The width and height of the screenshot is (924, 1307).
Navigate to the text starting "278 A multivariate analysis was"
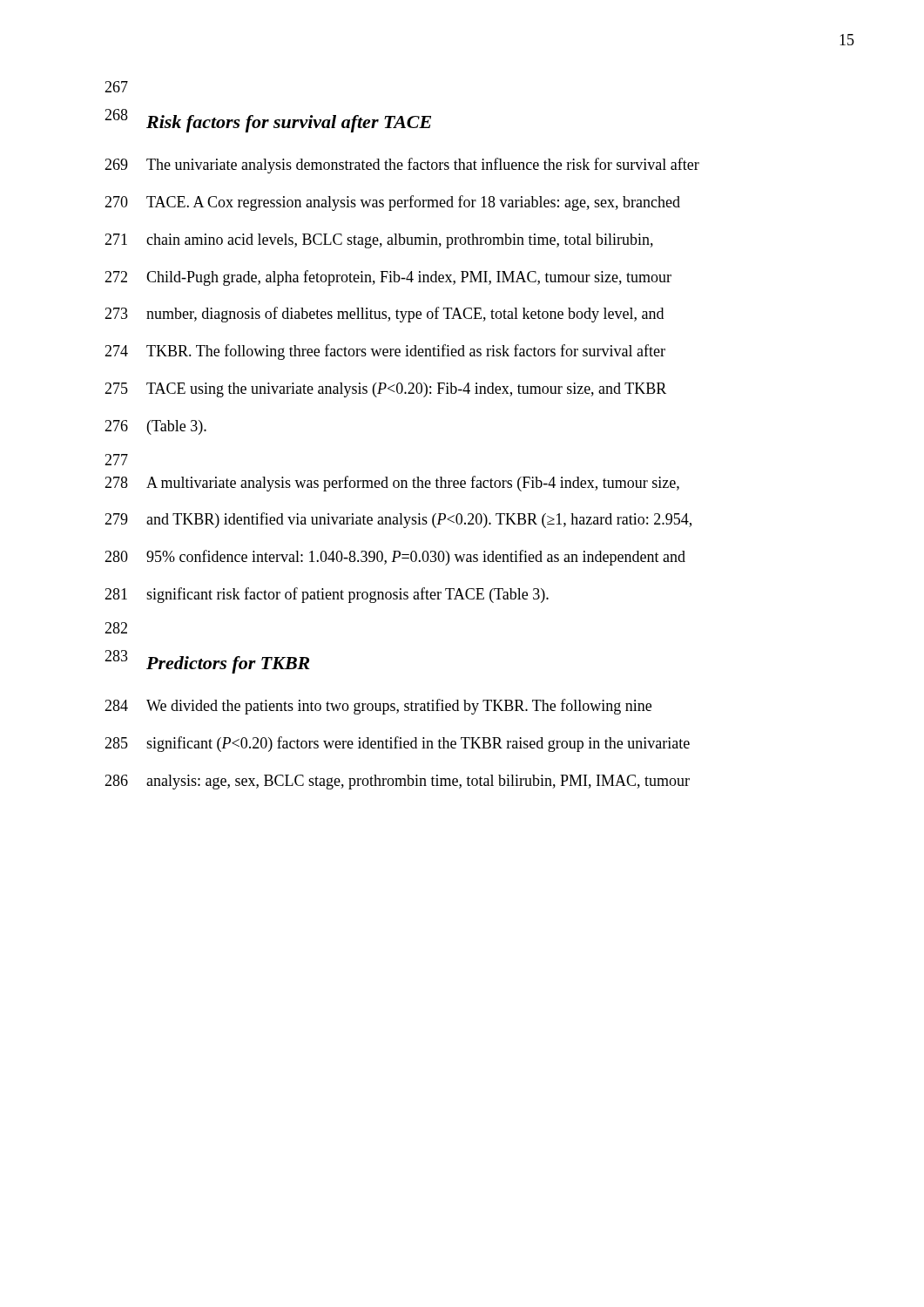tap(471, 483)
